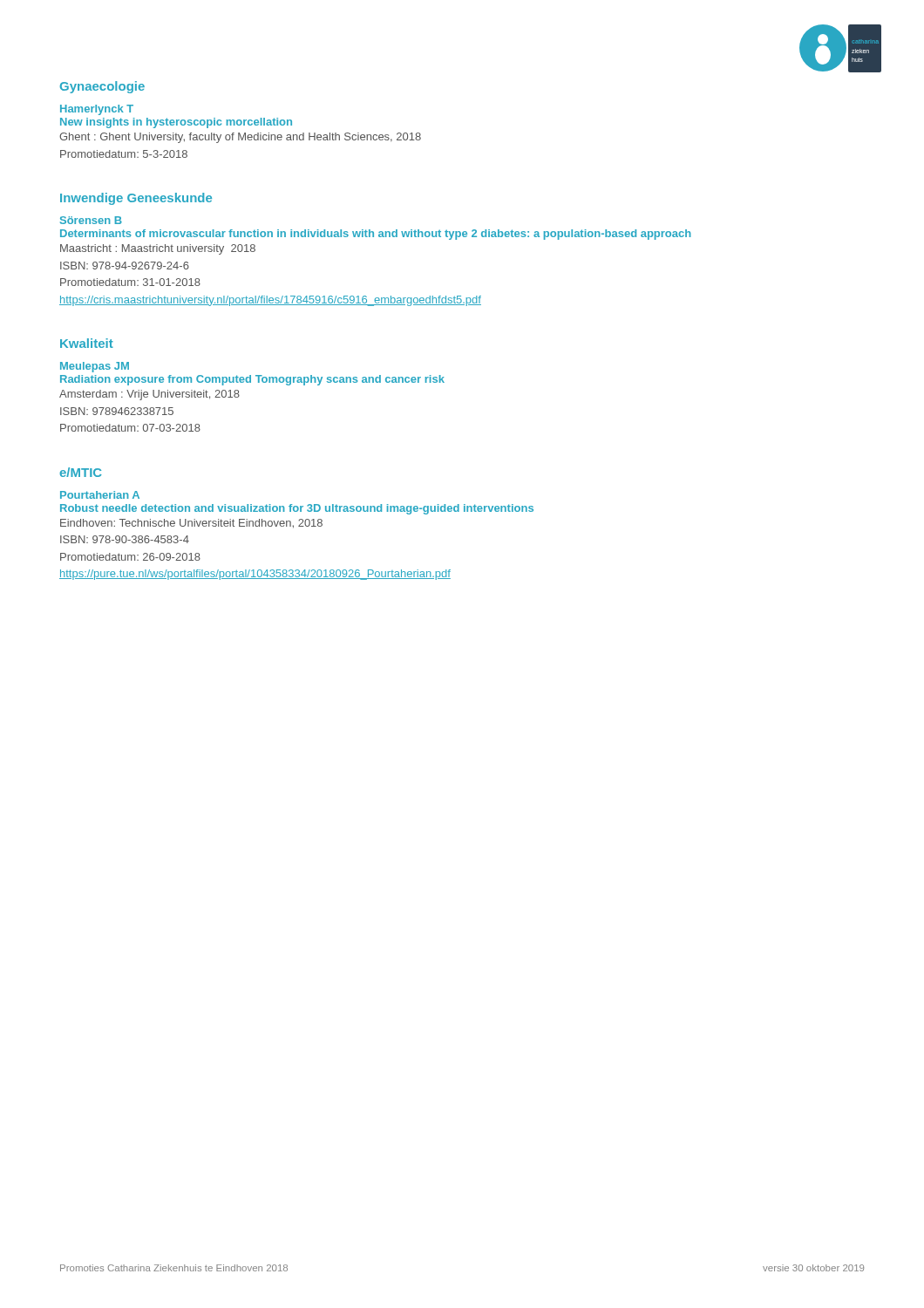The height and width of the screenshot is (1308, 924).
Task: Find the block starting "Inwendige Geneeskunde"
Action: point(136,198)
